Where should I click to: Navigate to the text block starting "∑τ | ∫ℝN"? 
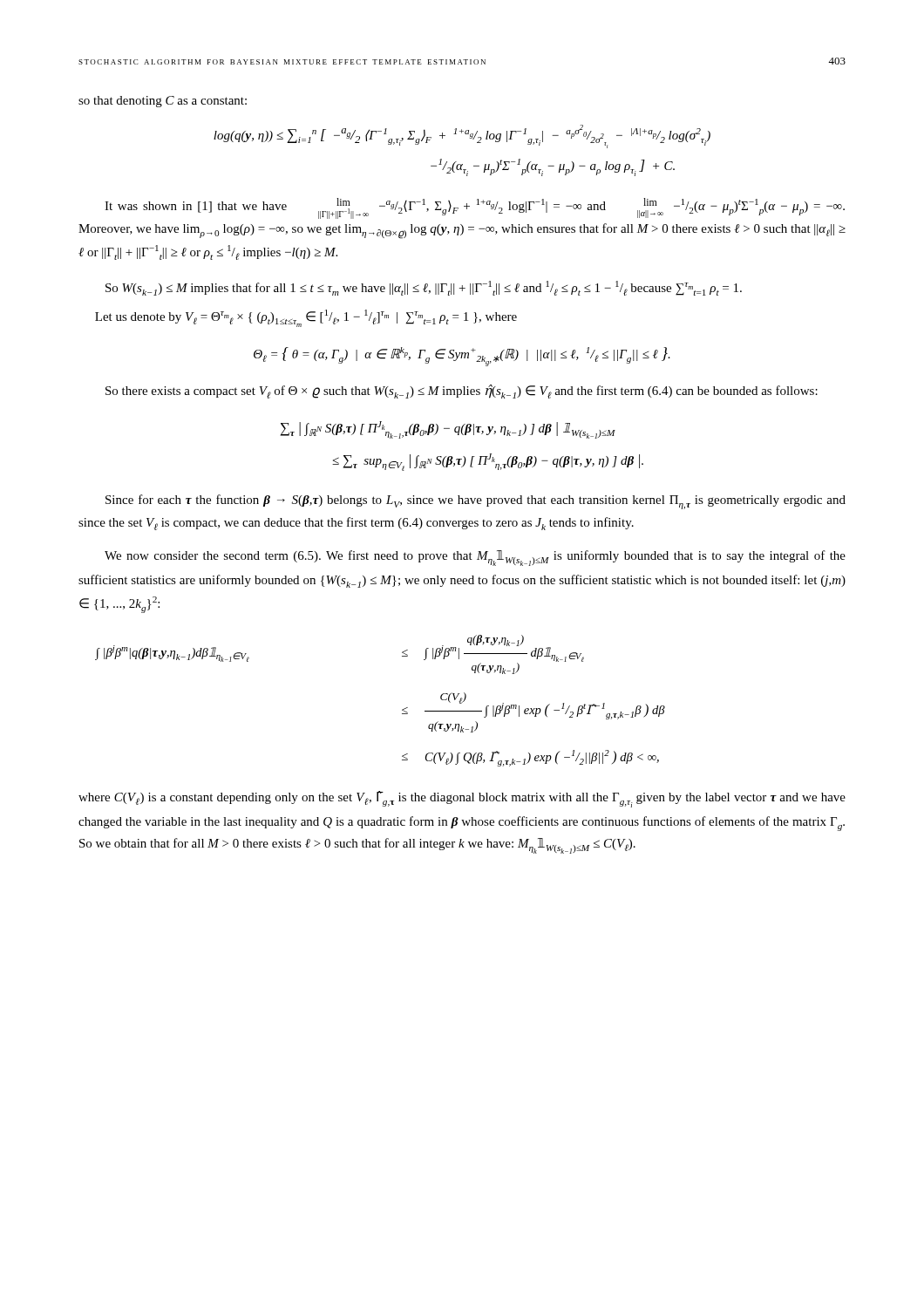(x=462, y=444)
